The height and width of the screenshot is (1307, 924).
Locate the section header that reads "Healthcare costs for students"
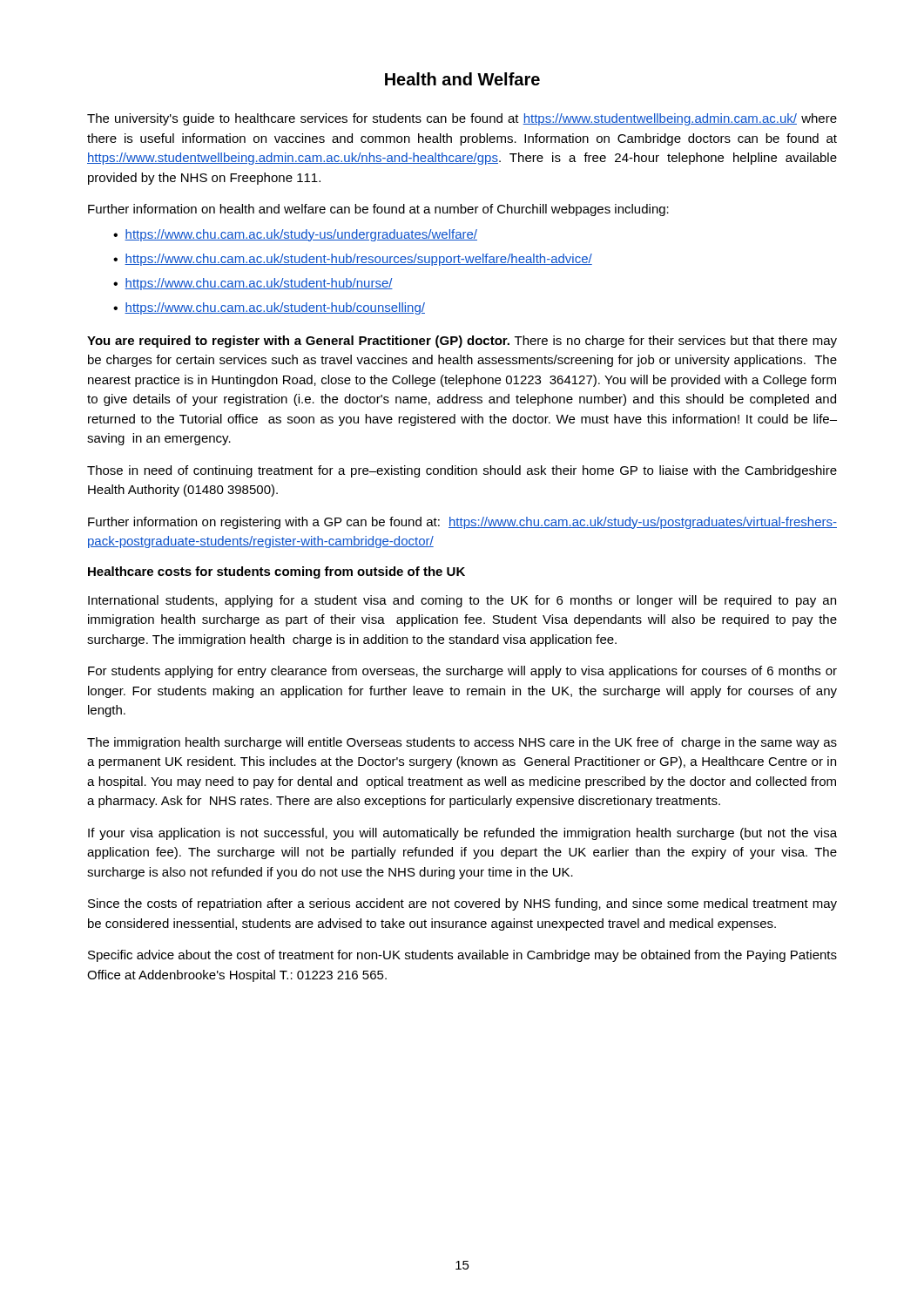point(276,571)
